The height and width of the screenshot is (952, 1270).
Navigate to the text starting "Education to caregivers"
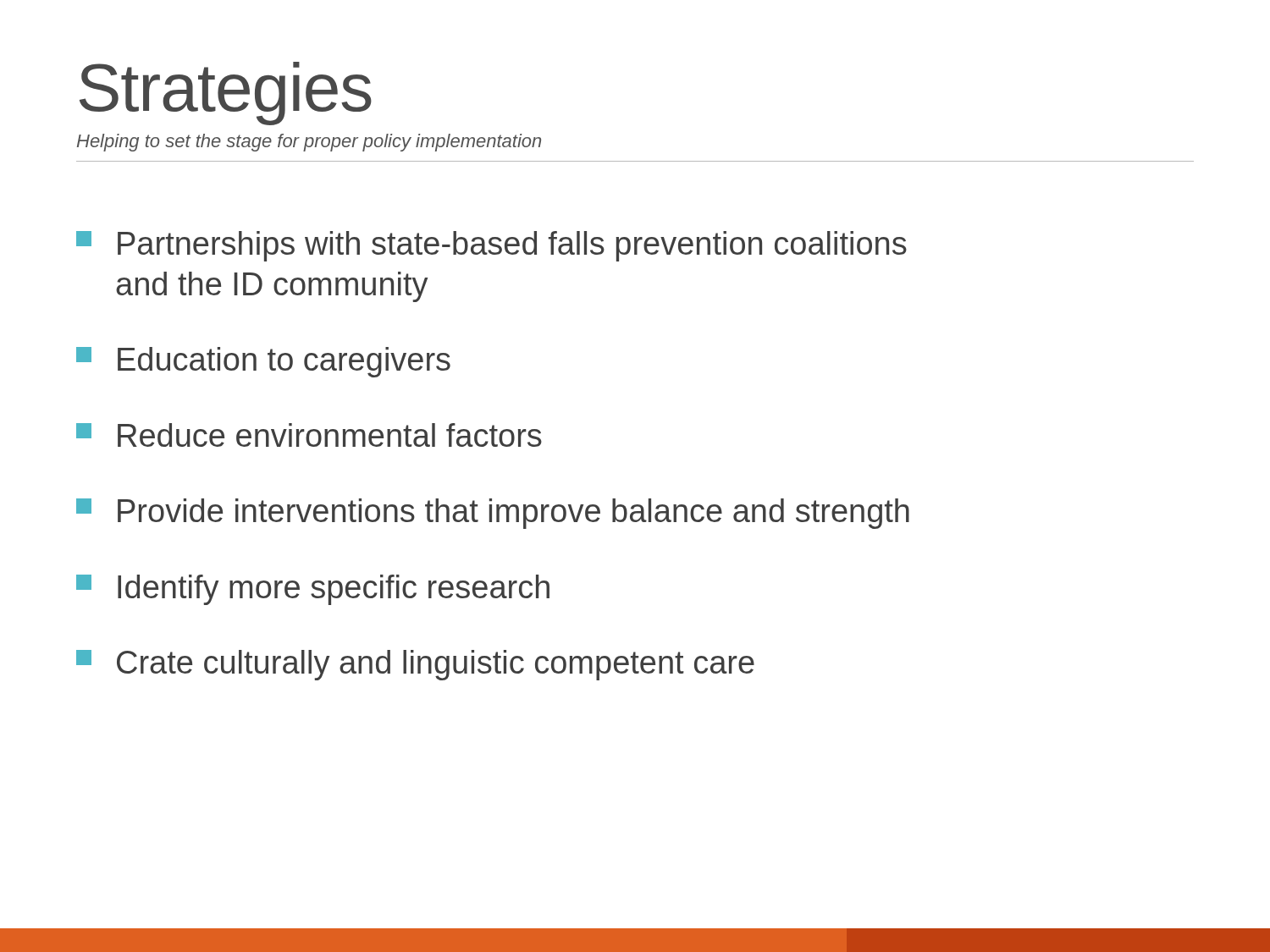(264, 360)
